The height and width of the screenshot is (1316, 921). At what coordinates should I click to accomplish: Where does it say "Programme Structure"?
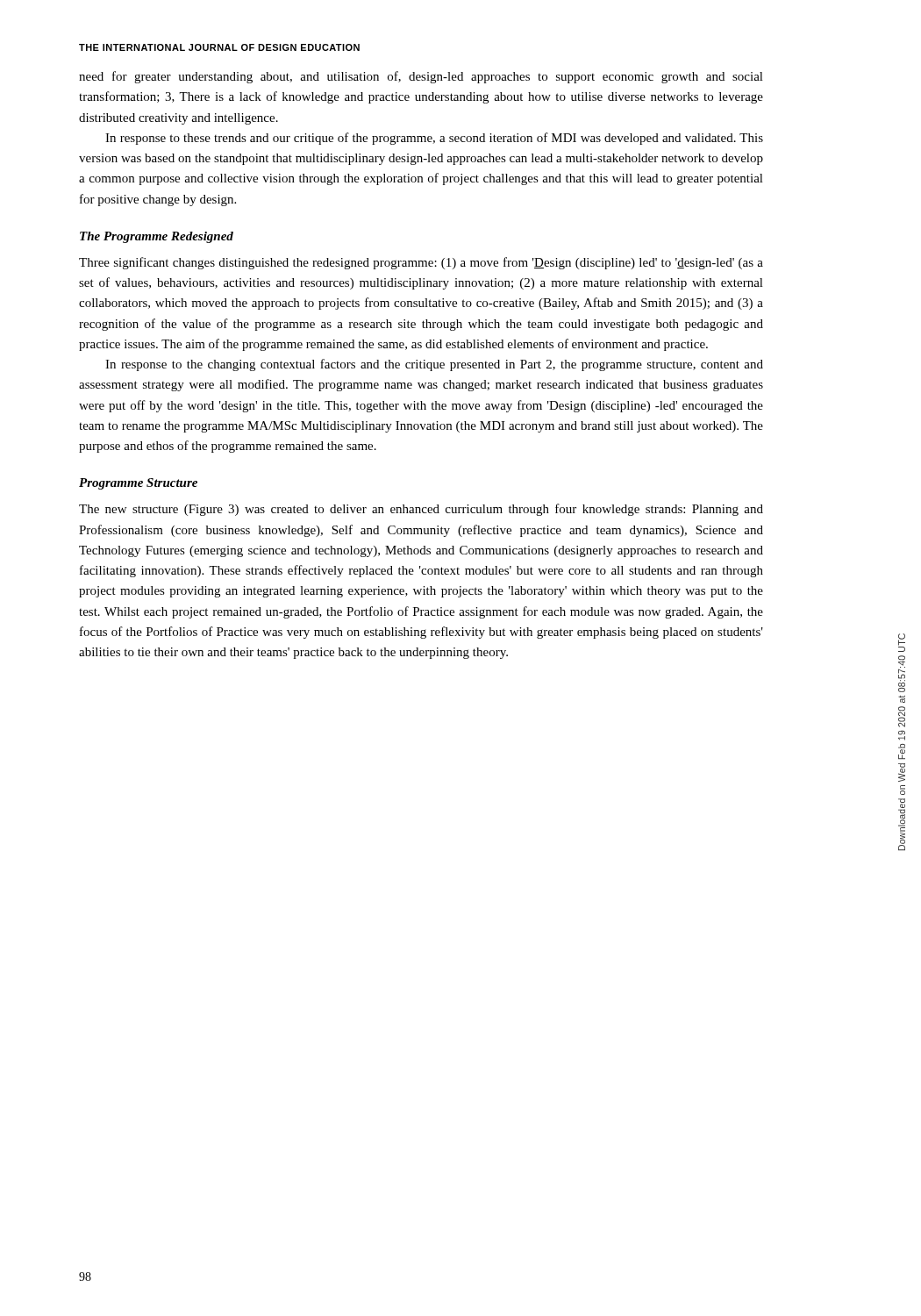138,483
